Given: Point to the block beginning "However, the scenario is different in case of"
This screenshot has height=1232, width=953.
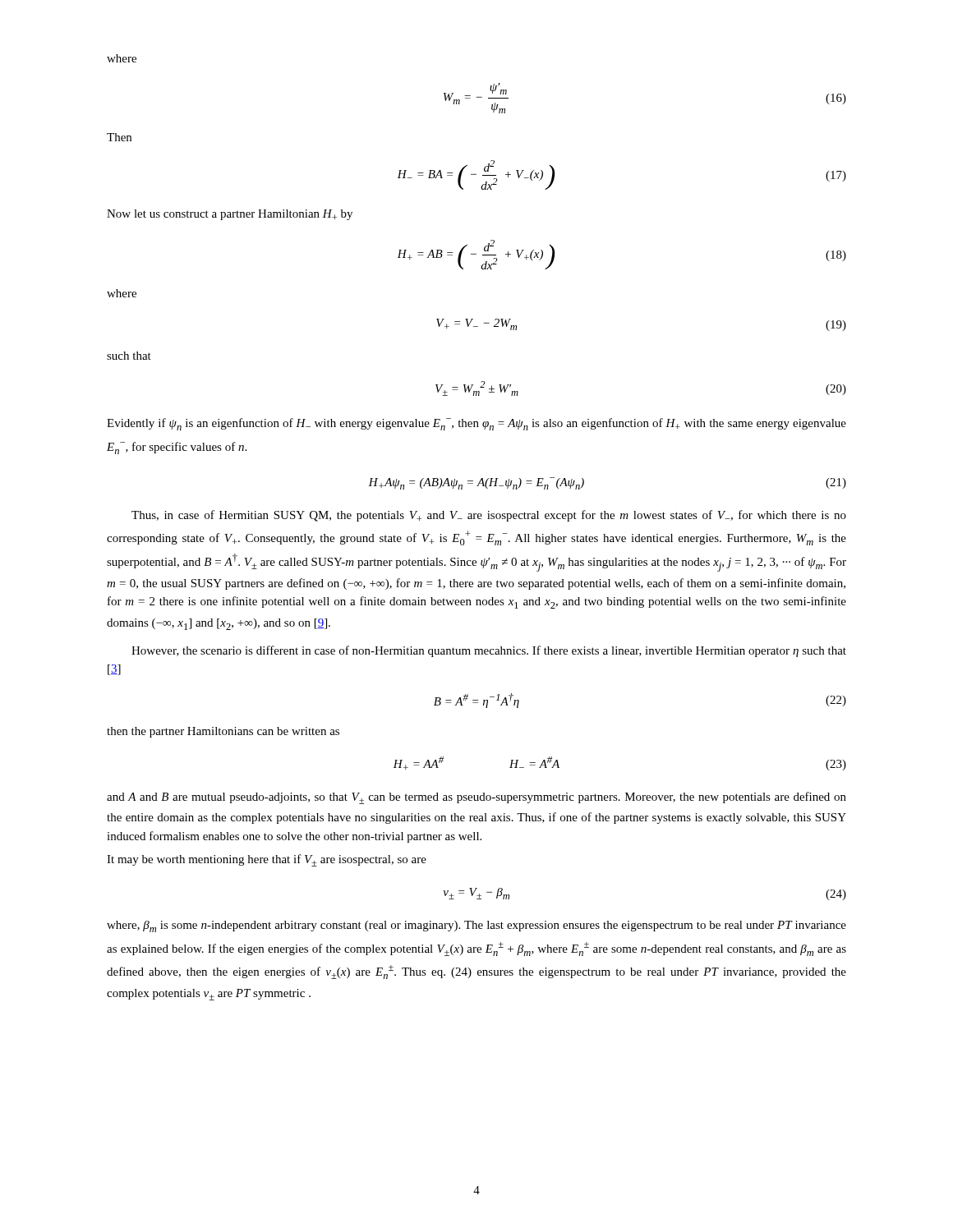Looking at the screenshot, I should point(476,660).
